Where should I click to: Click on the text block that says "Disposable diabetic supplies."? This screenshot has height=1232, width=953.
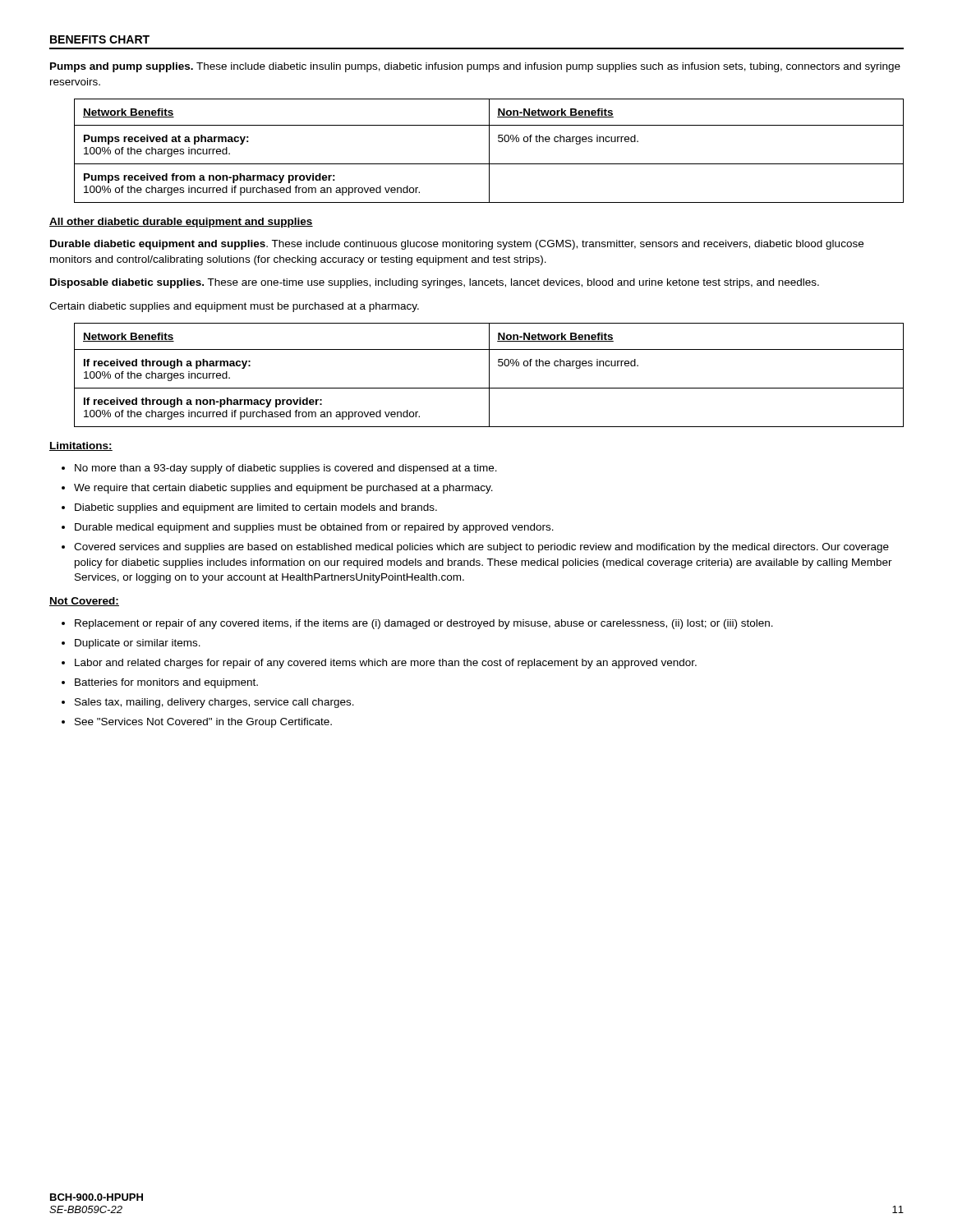tap(476, 283)
